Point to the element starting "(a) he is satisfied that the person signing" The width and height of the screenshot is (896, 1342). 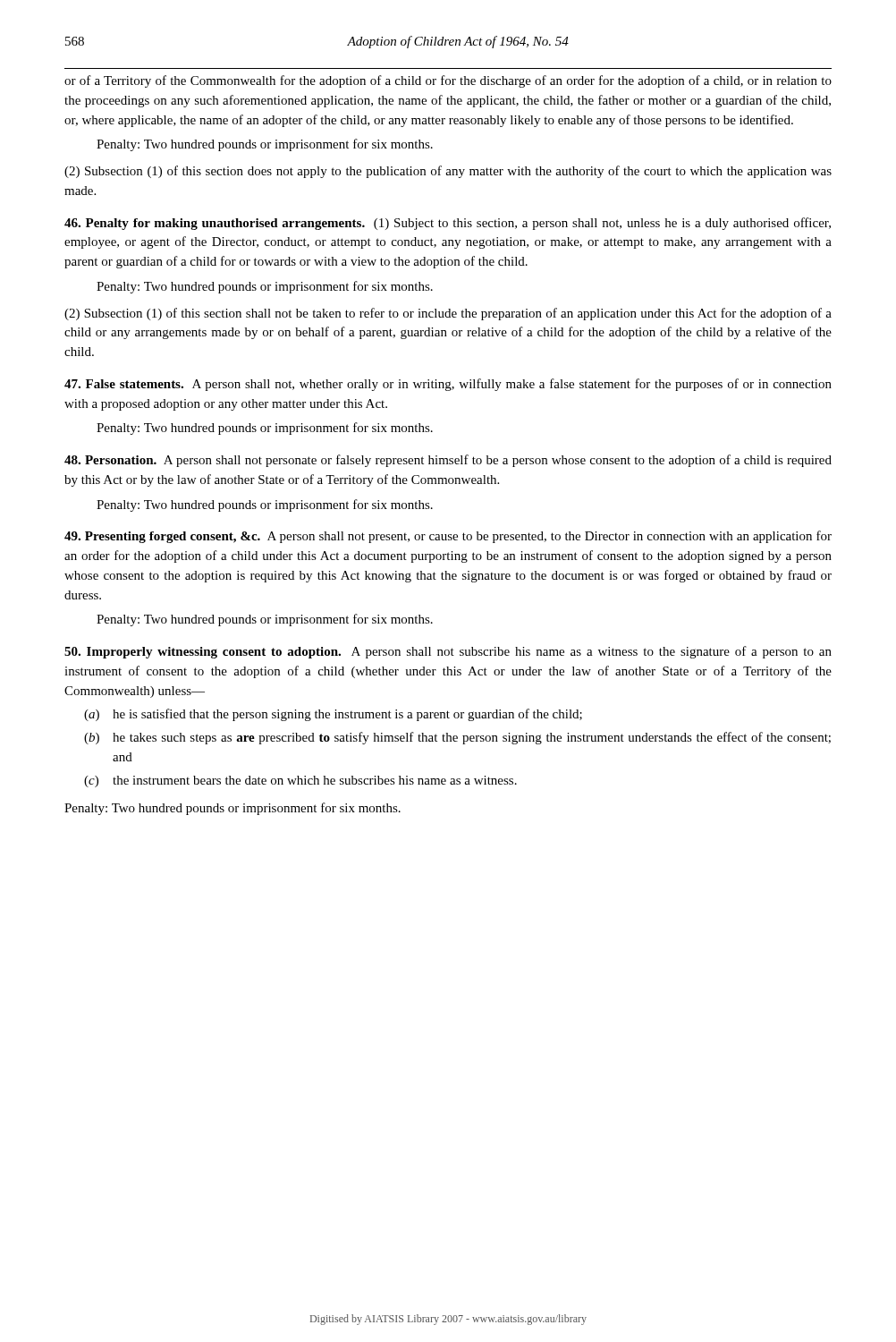point(348,715)
